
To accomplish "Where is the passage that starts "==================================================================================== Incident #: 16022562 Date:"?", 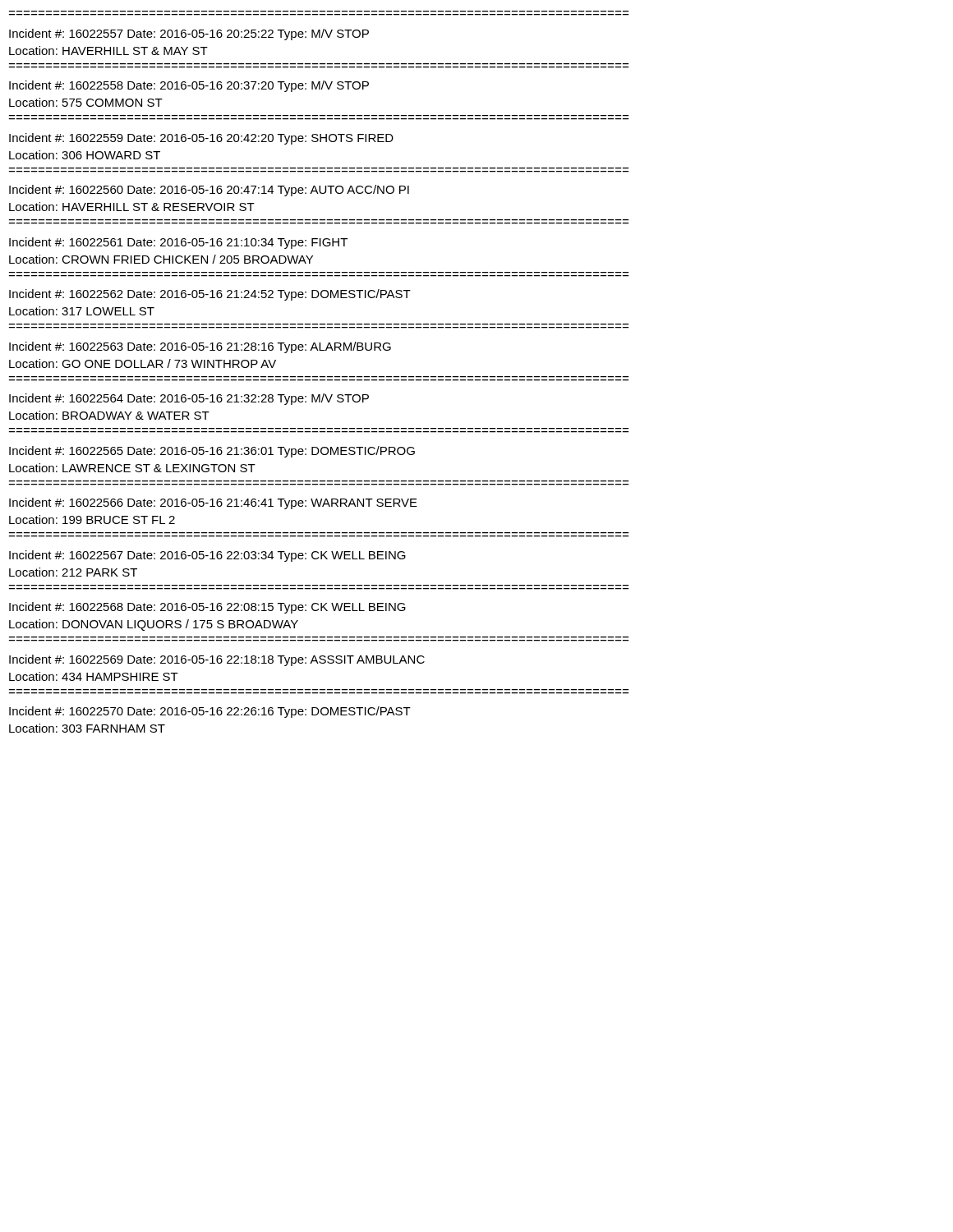I will (x=210, y=295).
